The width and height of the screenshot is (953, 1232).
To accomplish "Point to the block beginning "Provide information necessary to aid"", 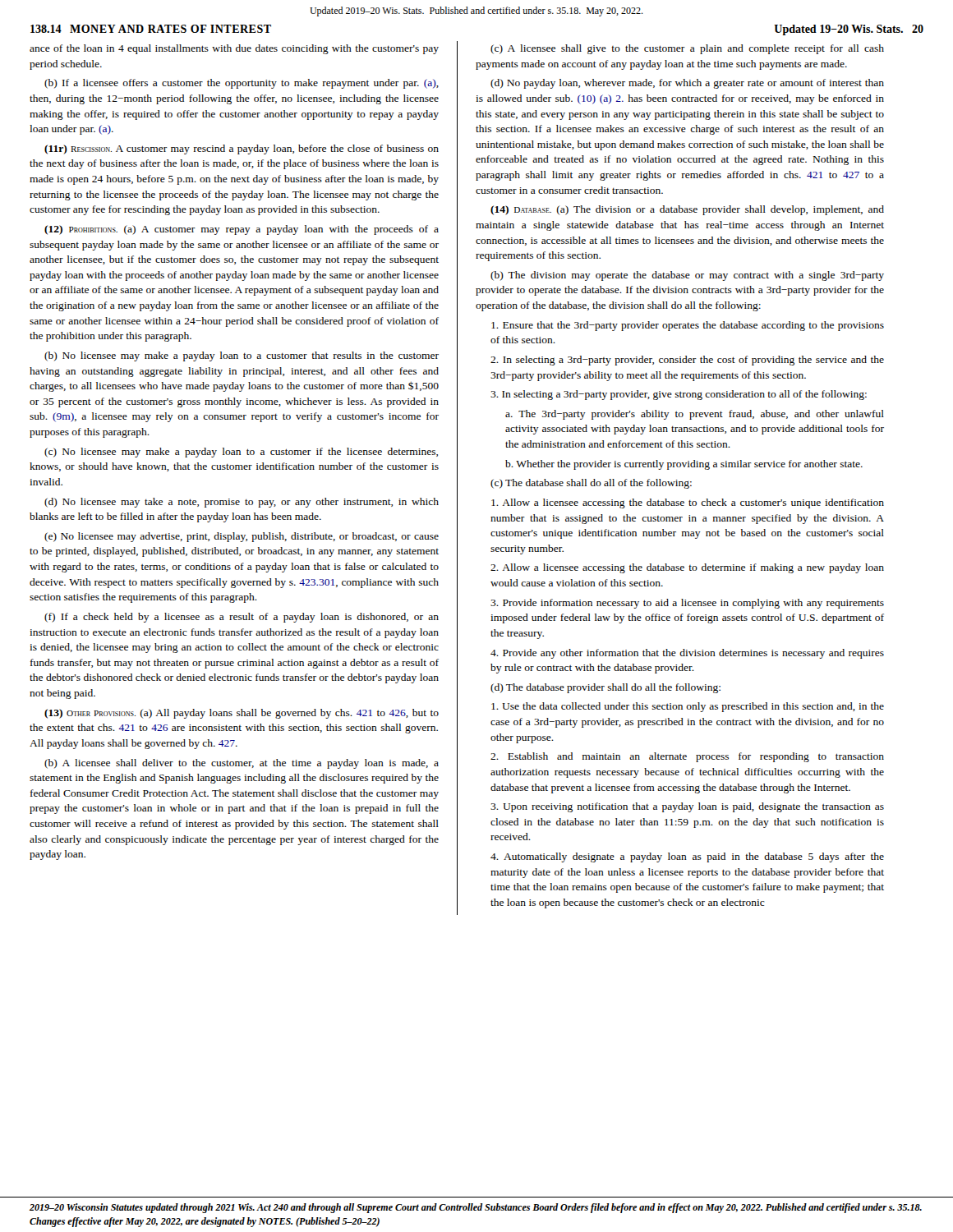I will [x=680, y=618].
